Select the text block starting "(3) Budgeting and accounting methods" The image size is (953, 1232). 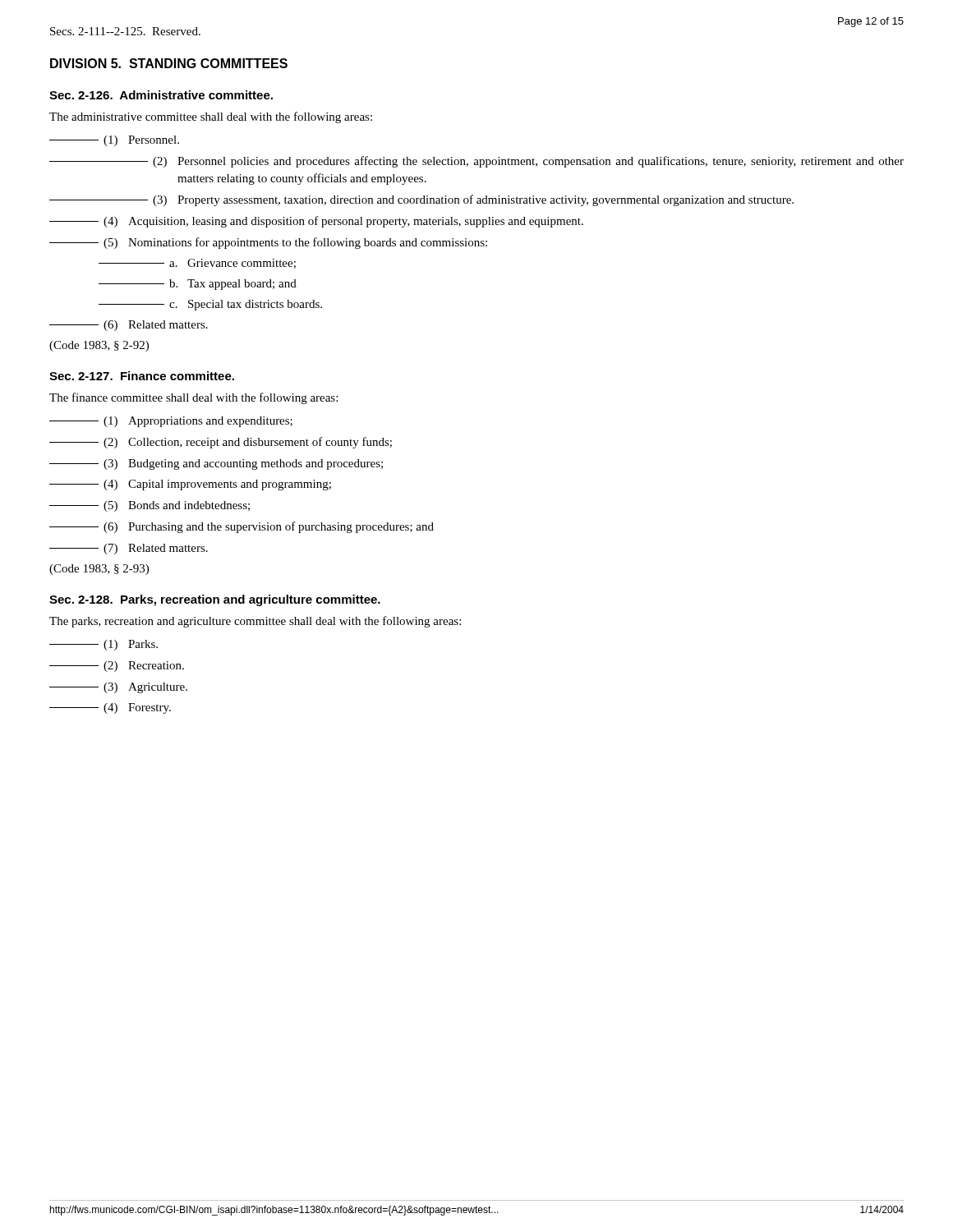pyautogui.click(x=216, y=464)
